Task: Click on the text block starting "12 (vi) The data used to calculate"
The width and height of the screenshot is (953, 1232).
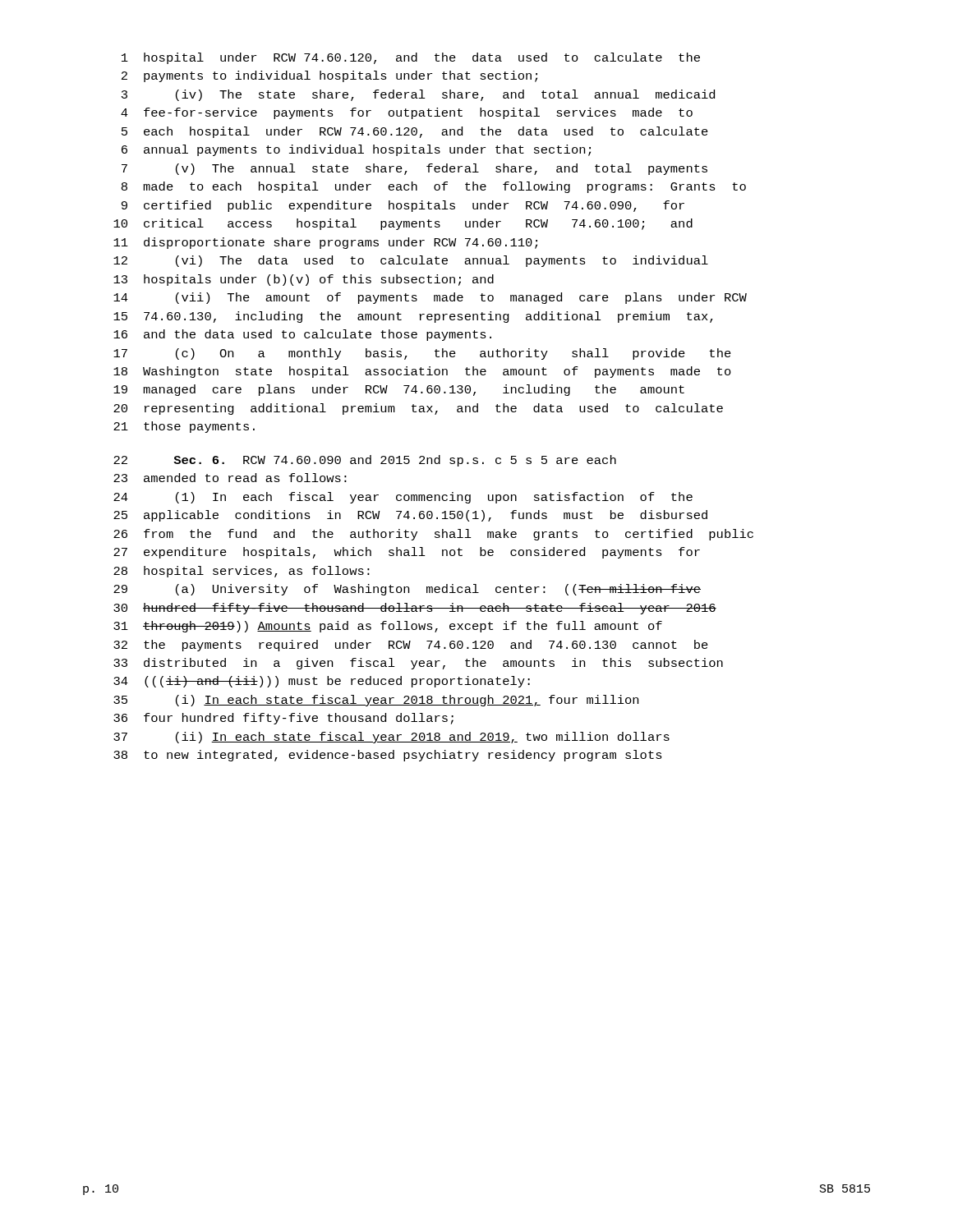Action: pos(476,271)
